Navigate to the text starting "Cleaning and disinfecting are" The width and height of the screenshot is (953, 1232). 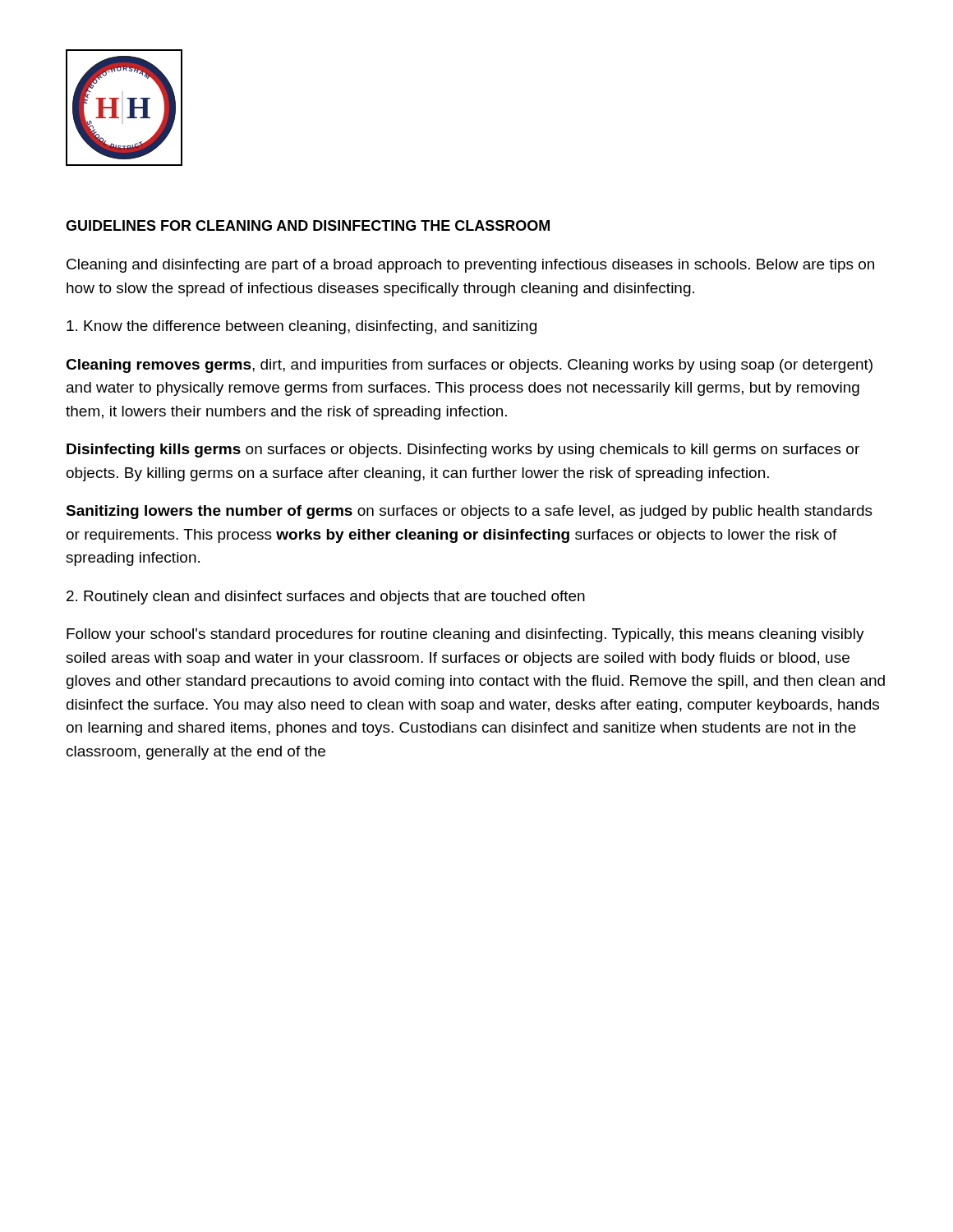point(471,276)
